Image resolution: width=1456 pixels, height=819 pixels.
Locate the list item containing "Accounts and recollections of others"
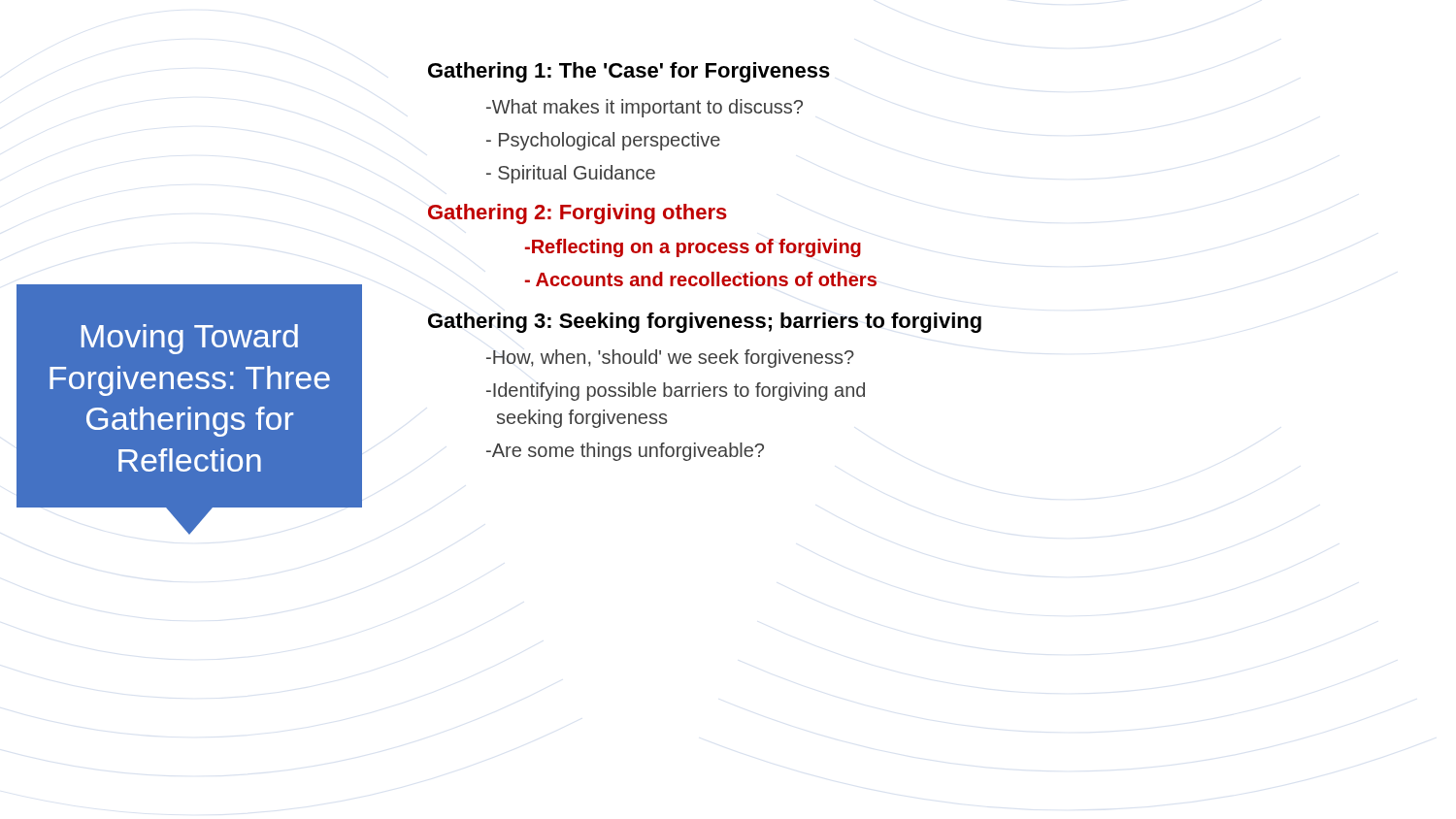point(701,279)
